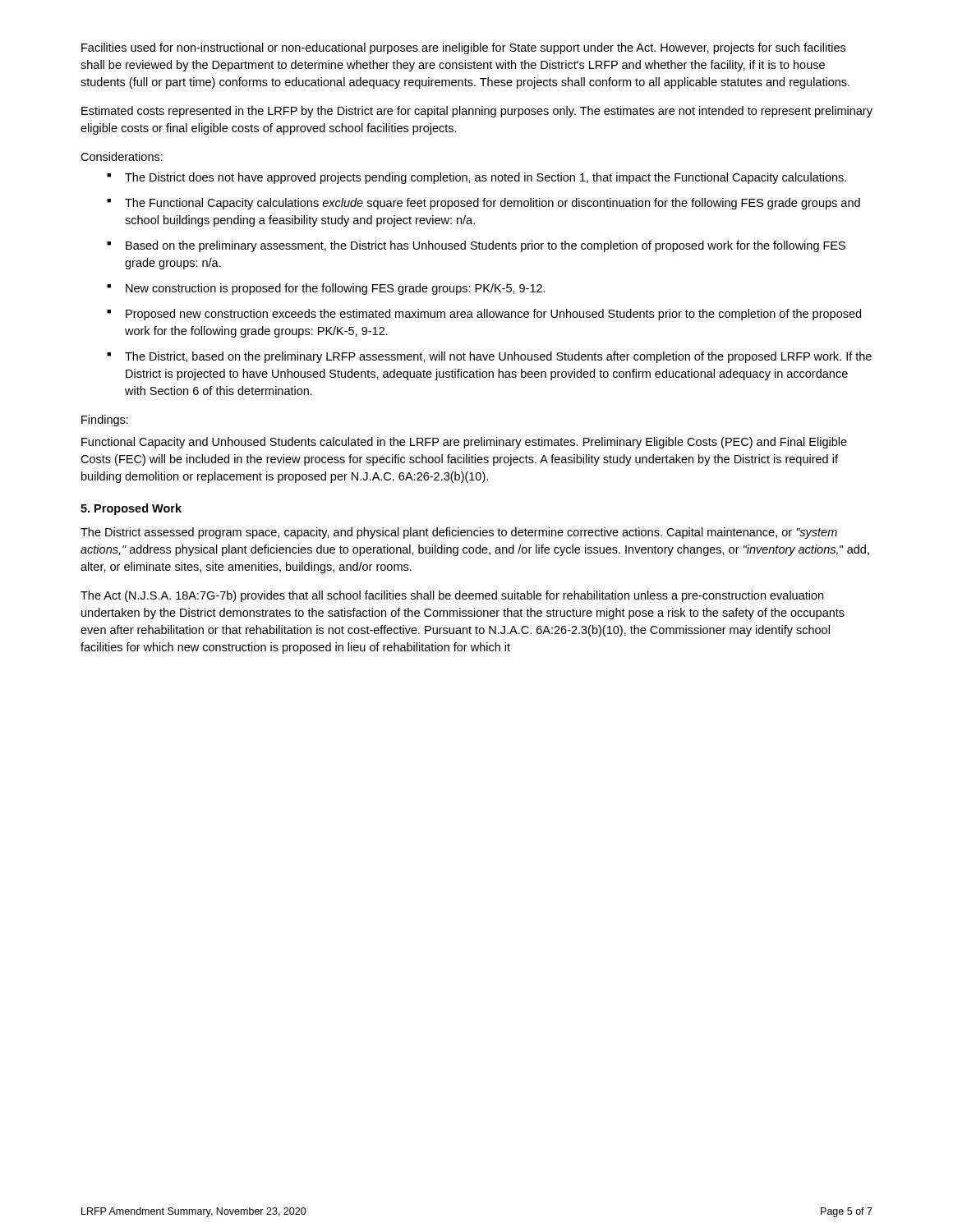Find the region starting "Proposed new construction exceeds the estimated"
The height and width of the screenshot is (1232, 953).
click(x=491, y=323)
